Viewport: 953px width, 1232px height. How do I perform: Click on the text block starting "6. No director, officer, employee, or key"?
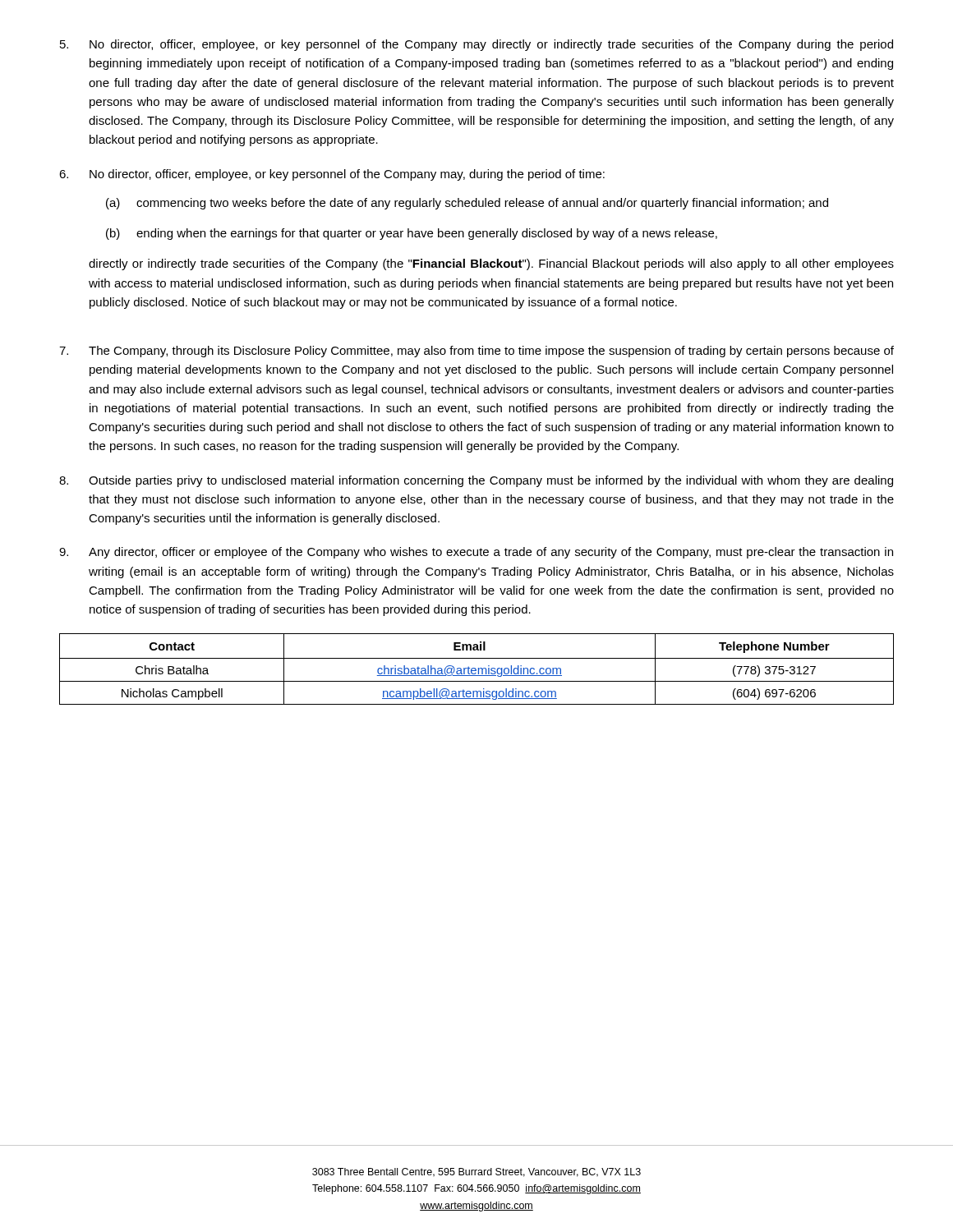[x=476, y=245]
